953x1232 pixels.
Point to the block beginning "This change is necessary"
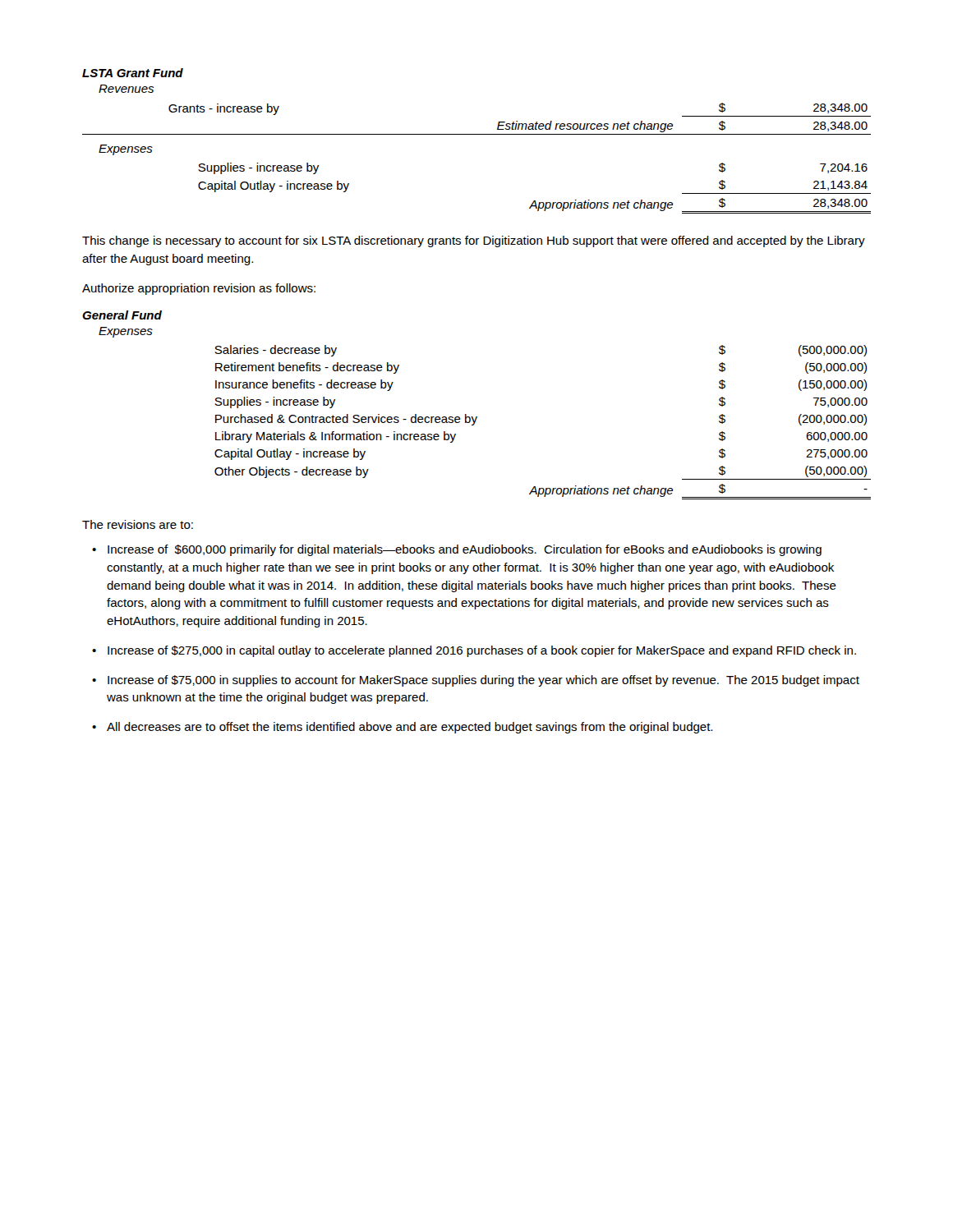(x=473, y=249)
